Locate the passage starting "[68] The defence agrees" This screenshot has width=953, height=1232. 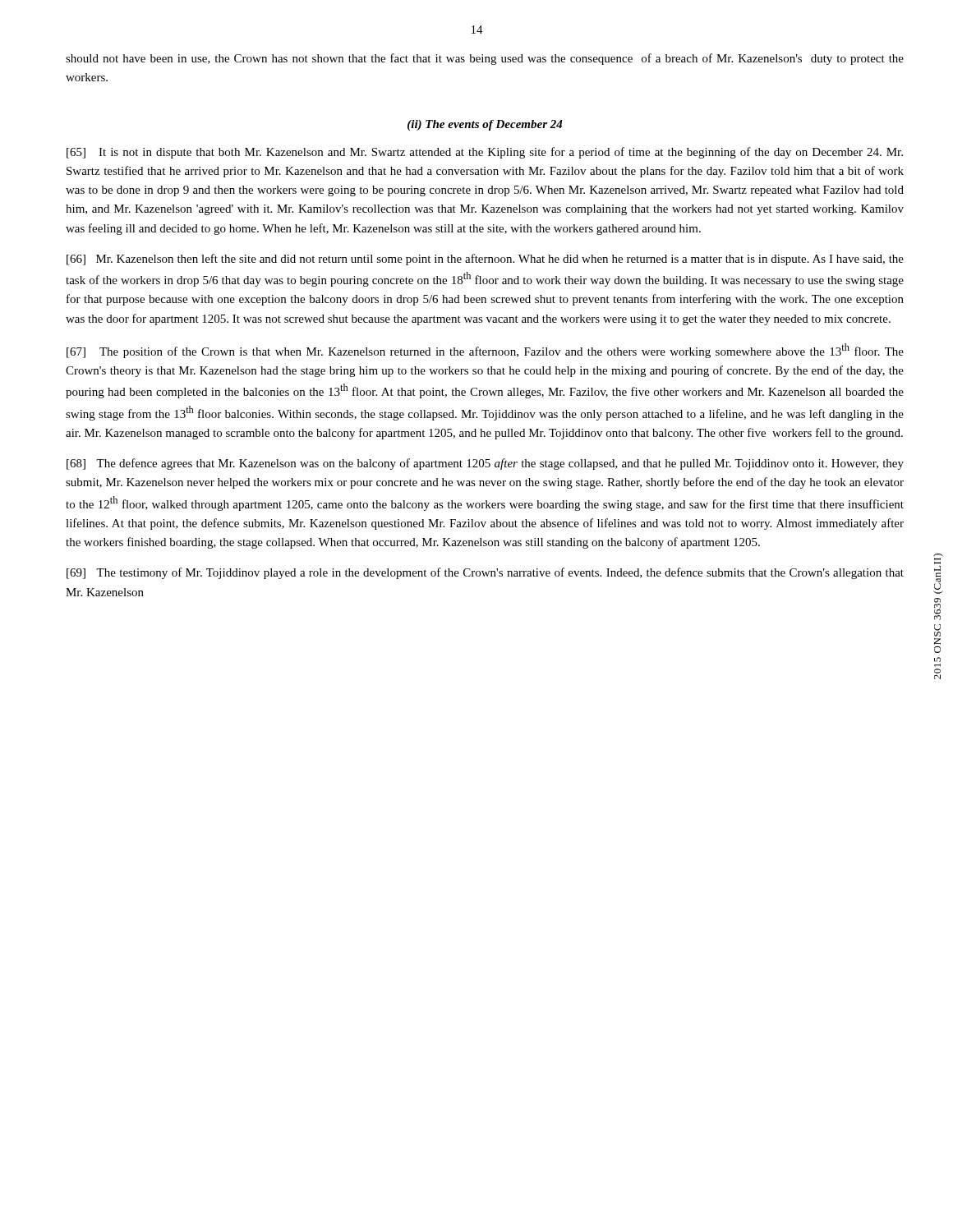[x=485, y=503]
